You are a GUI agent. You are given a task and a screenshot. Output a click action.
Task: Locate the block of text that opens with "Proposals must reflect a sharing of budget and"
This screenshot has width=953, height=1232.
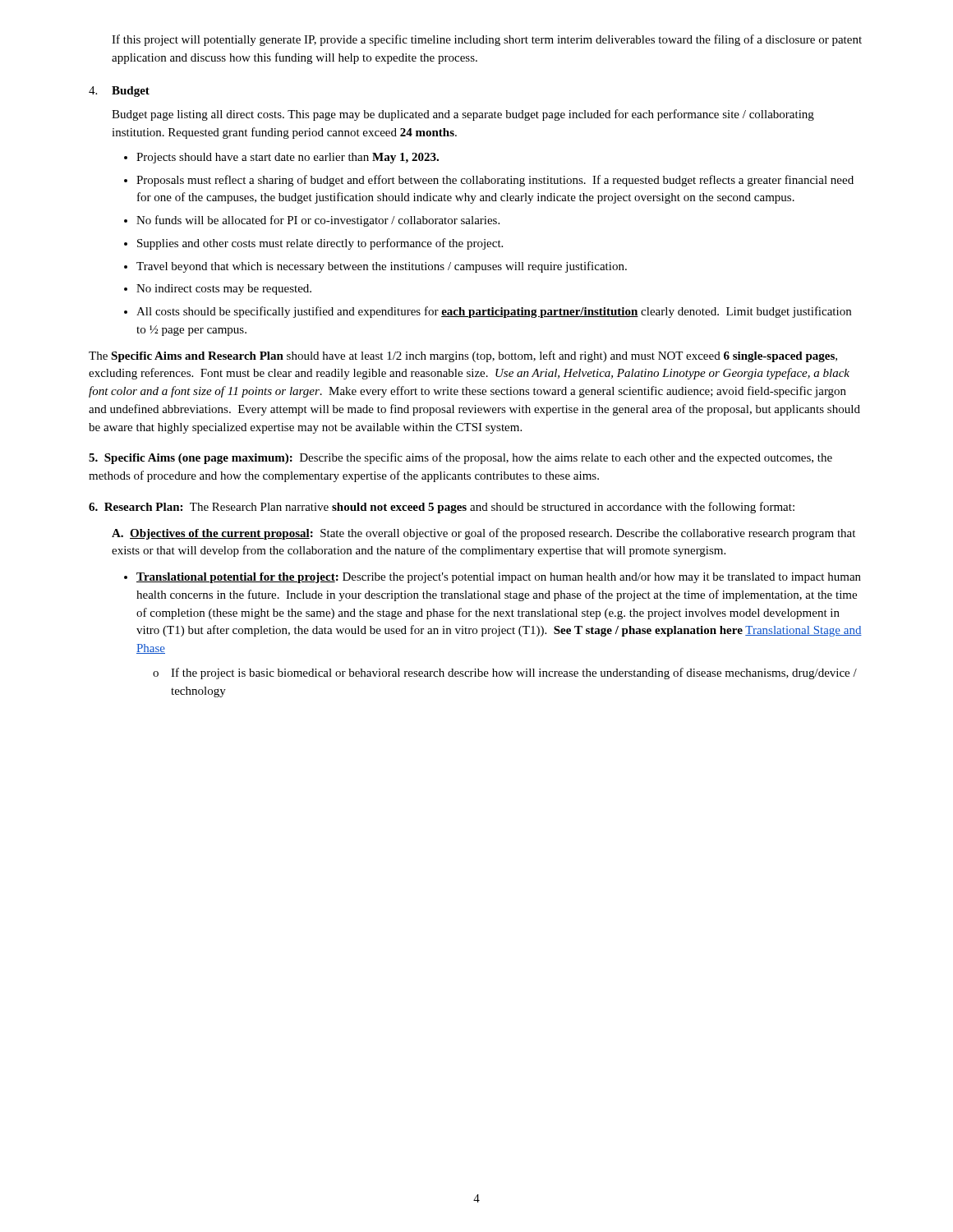[495, 188]
